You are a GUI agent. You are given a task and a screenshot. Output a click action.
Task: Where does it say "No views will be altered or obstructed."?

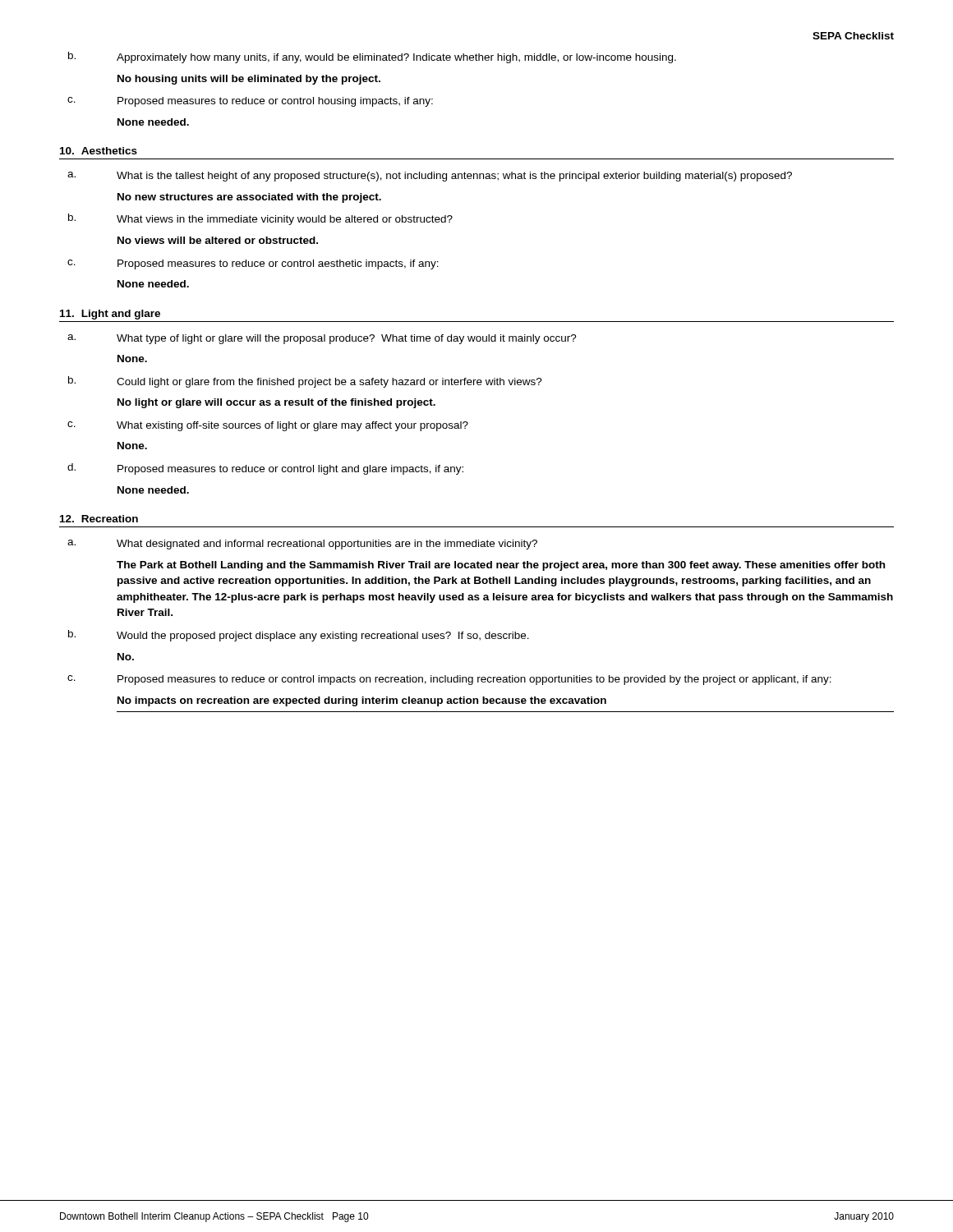[x=218, y=240]
